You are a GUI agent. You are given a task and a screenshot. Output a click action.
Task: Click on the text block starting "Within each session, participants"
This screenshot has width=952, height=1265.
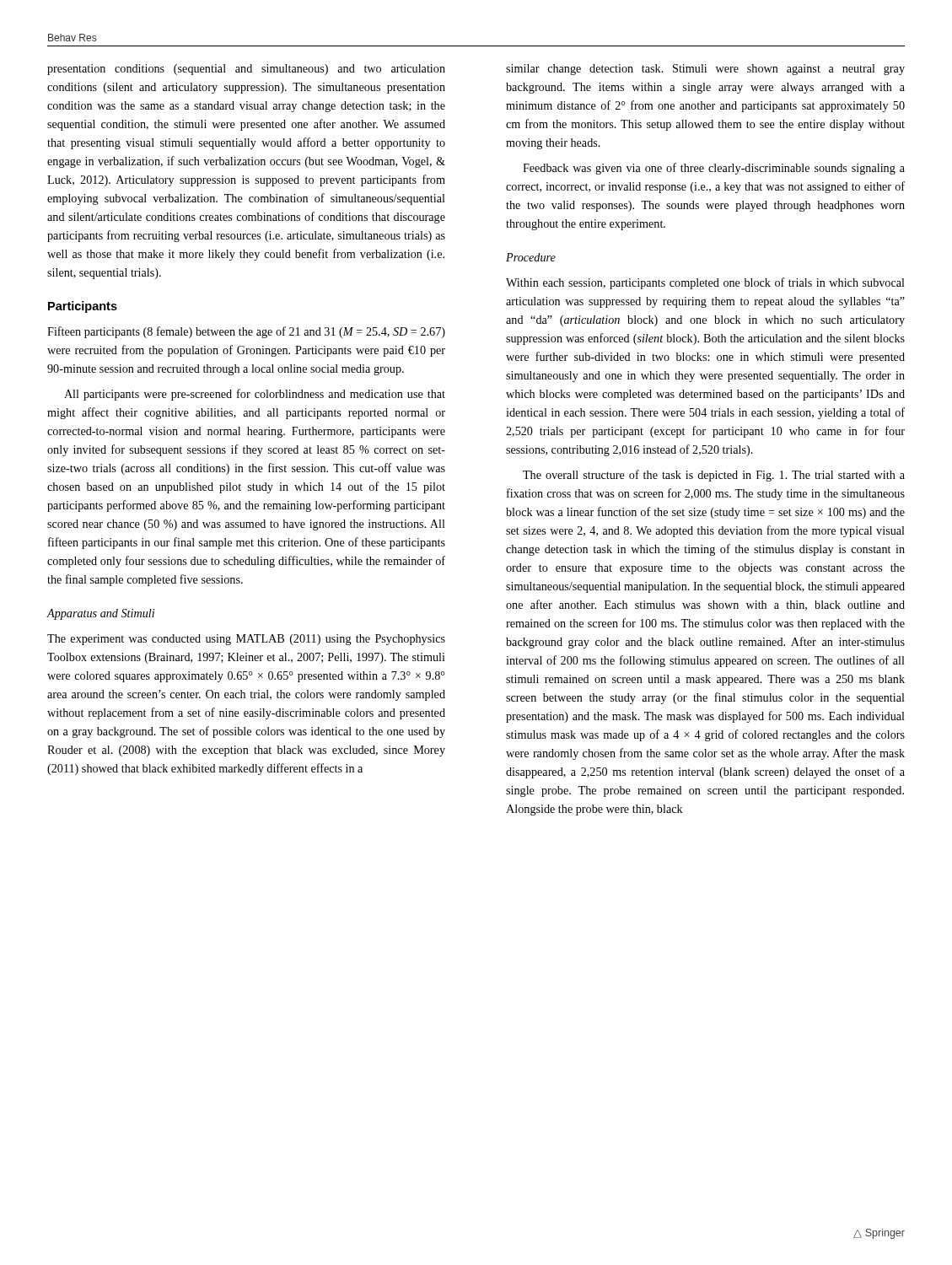(705, 546)
